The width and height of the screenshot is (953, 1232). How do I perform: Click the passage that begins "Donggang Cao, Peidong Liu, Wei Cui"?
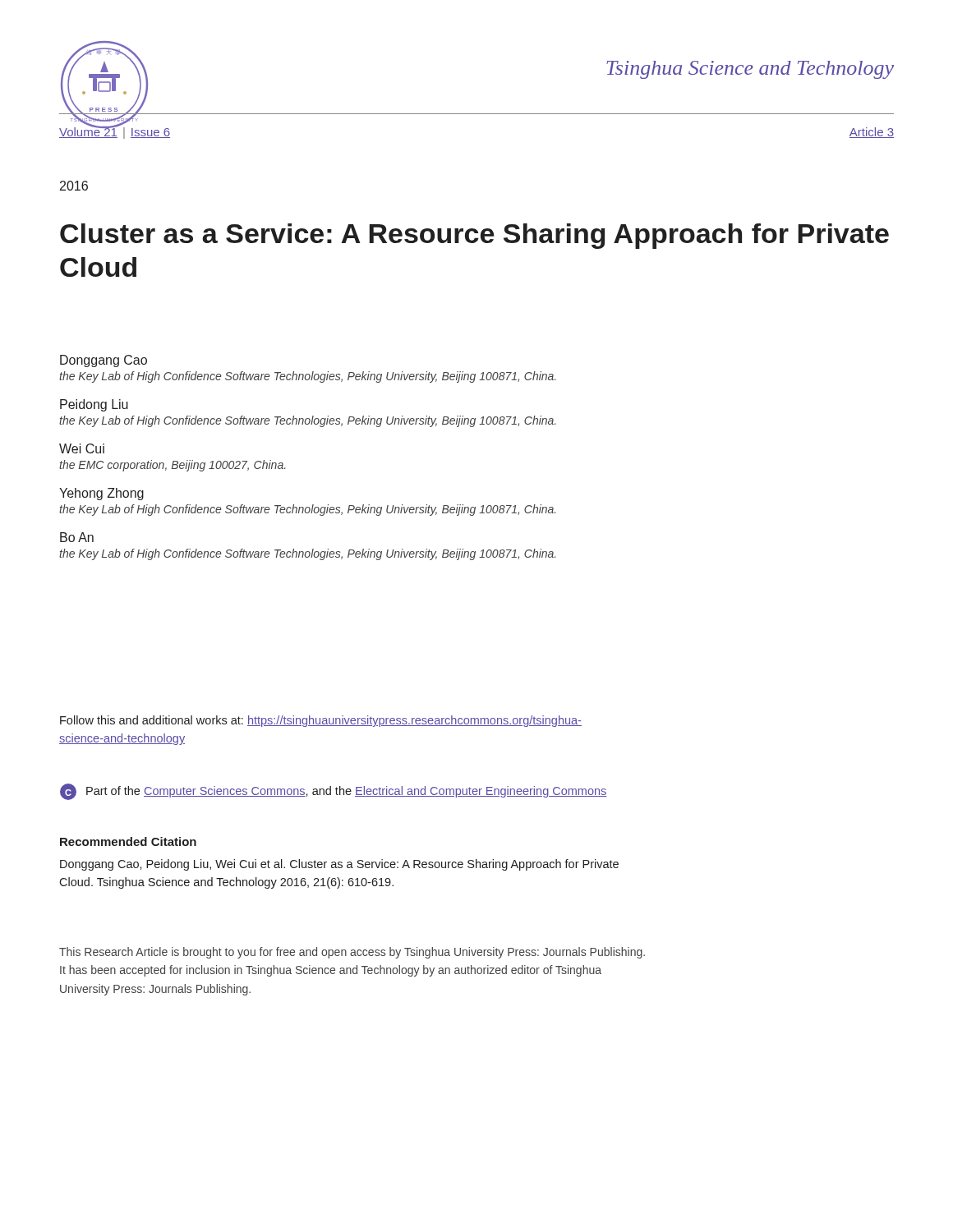click(x=339, y=873)
